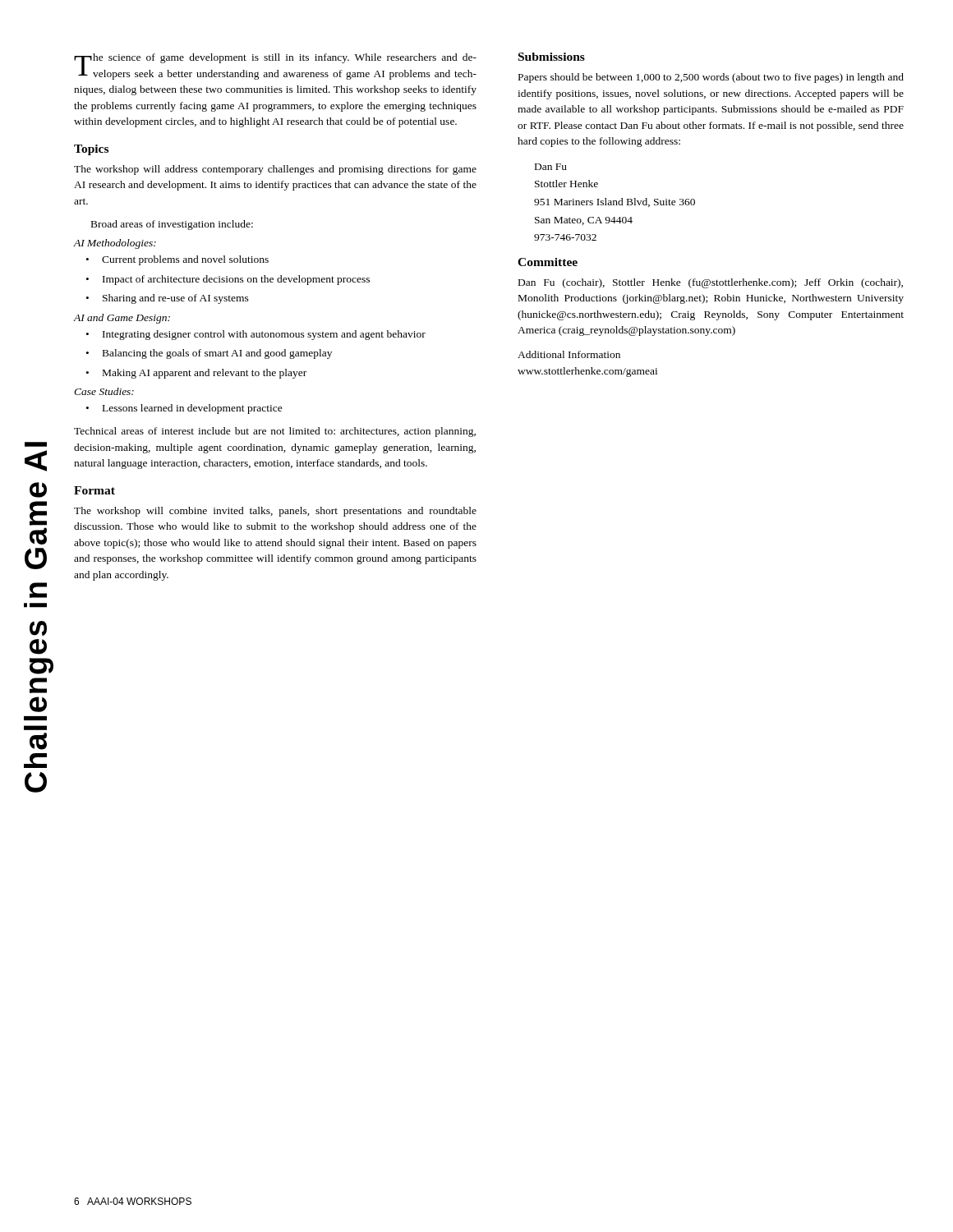Where is the passage that starts "The workshop will combine invited talks, pan­els, short"?
953x1232 pixels.
click(275, 542)
